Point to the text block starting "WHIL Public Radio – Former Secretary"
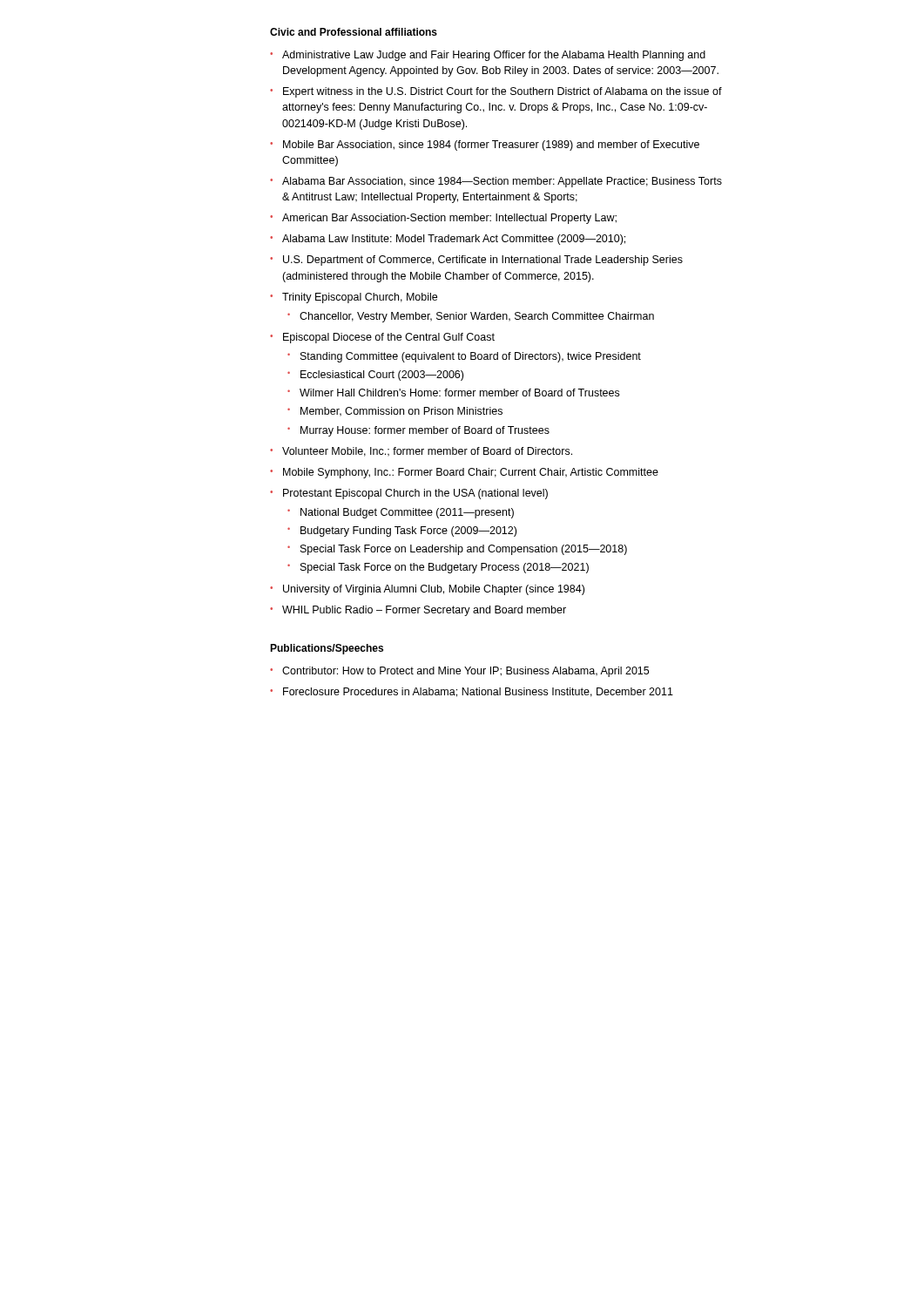Image resolution: width=924 pixels, height=1307 pixels. [424, 610]
